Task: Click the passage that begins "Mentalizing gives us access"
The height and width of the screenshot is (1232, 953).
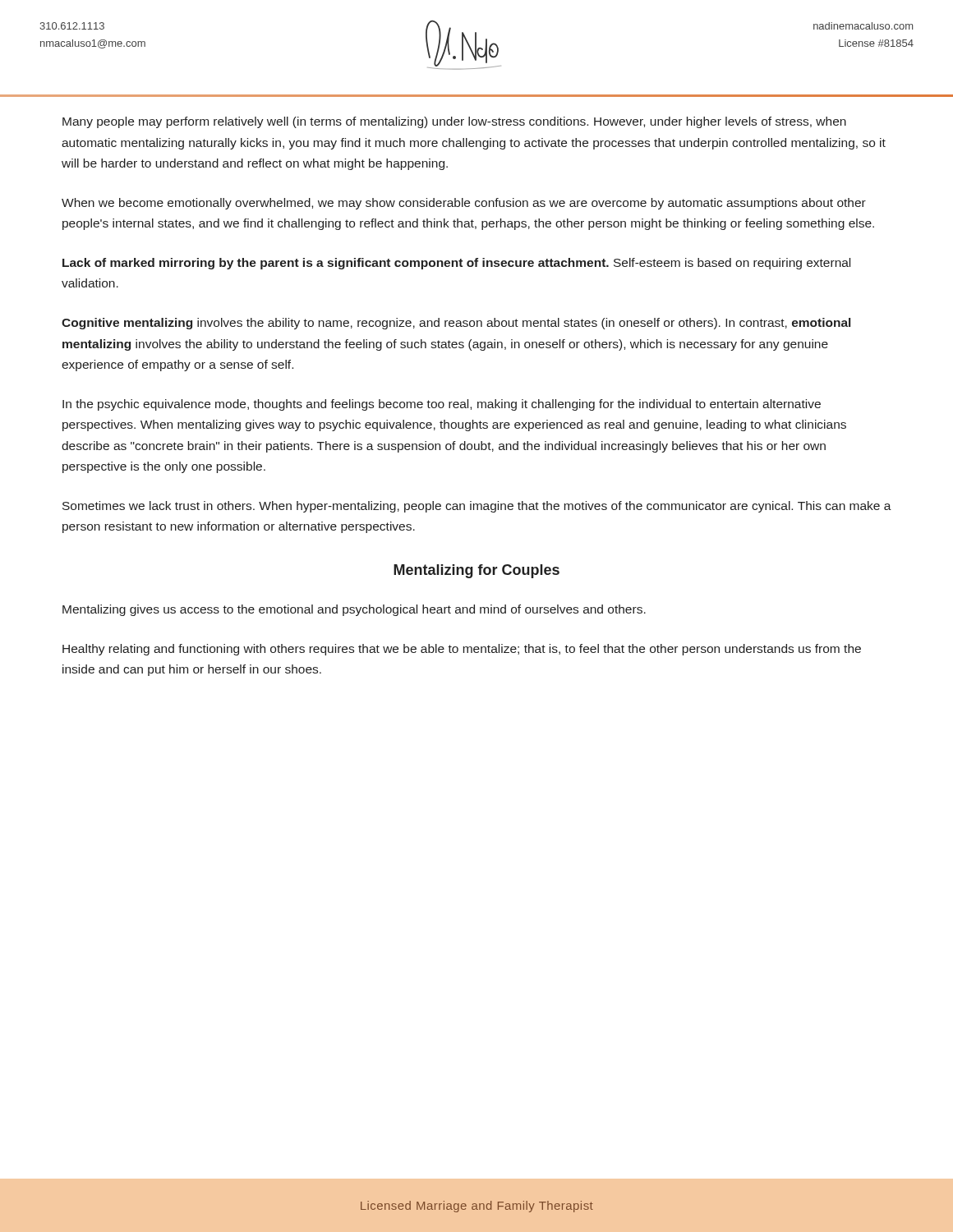Action: [x=354, y=609]
